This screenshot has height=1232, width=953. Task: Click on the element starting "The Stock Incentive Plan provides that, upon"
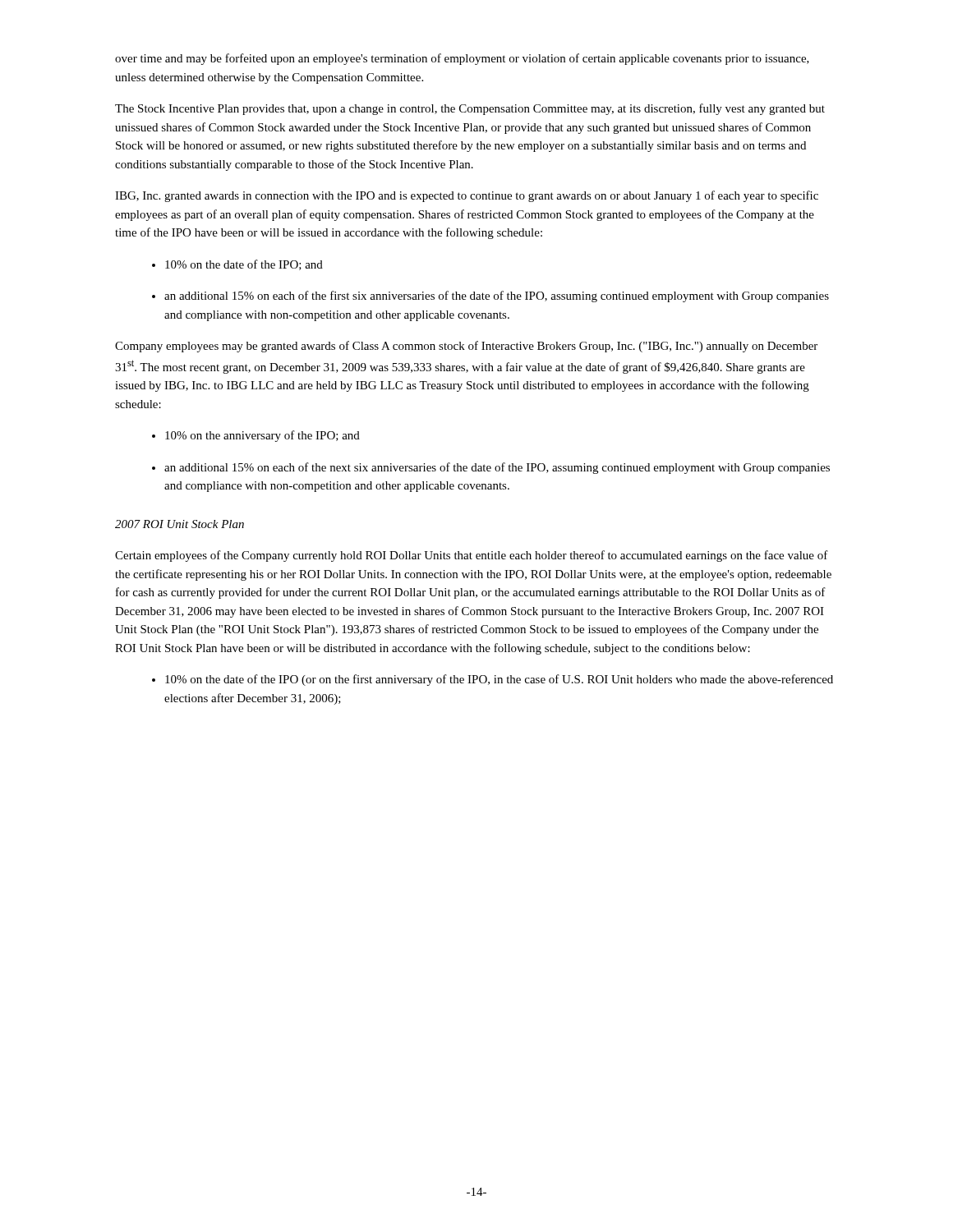476,136
